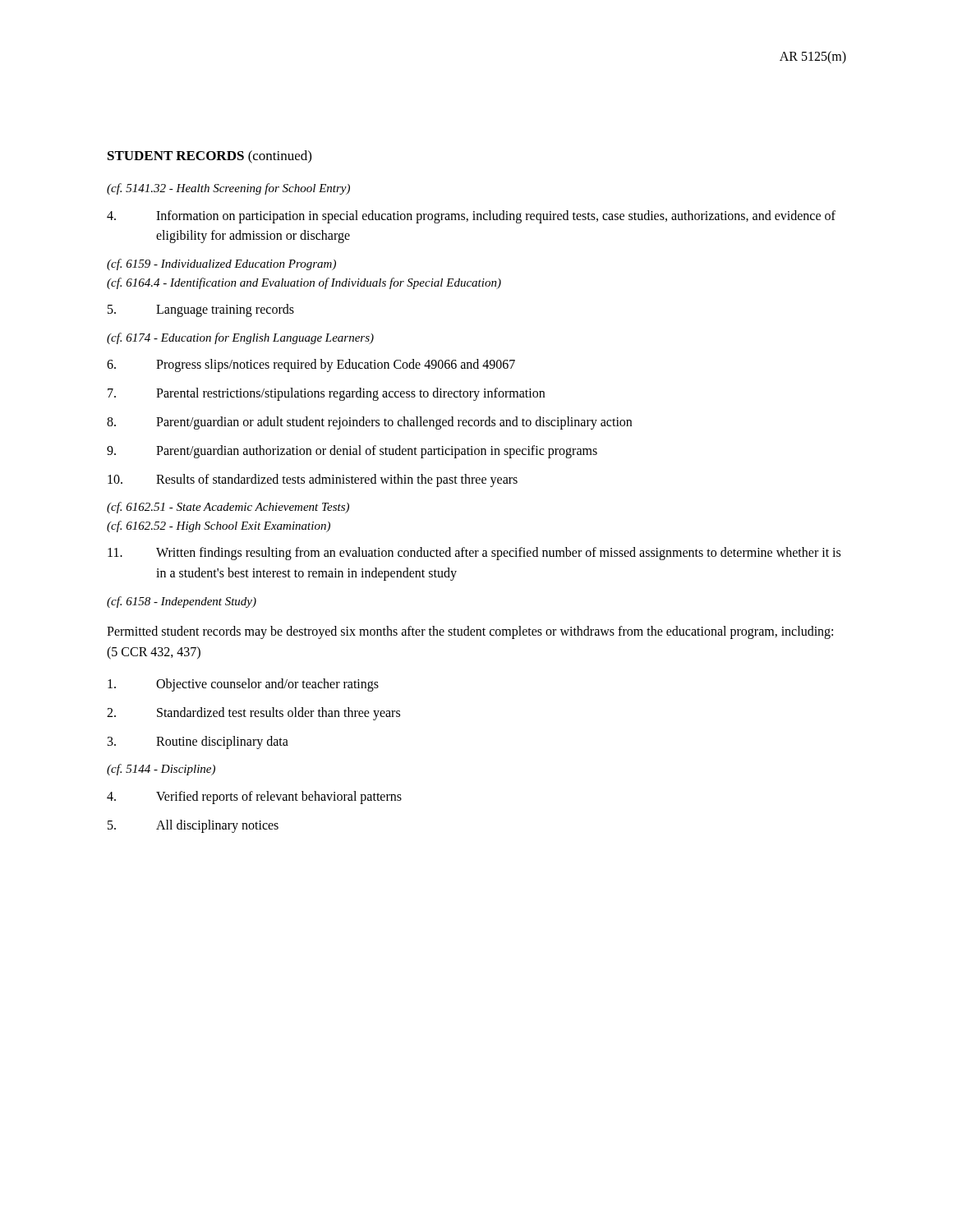
Task: Where is the caption that starts "(cf. 6162.51 - State"?
Action: [228, 516]
